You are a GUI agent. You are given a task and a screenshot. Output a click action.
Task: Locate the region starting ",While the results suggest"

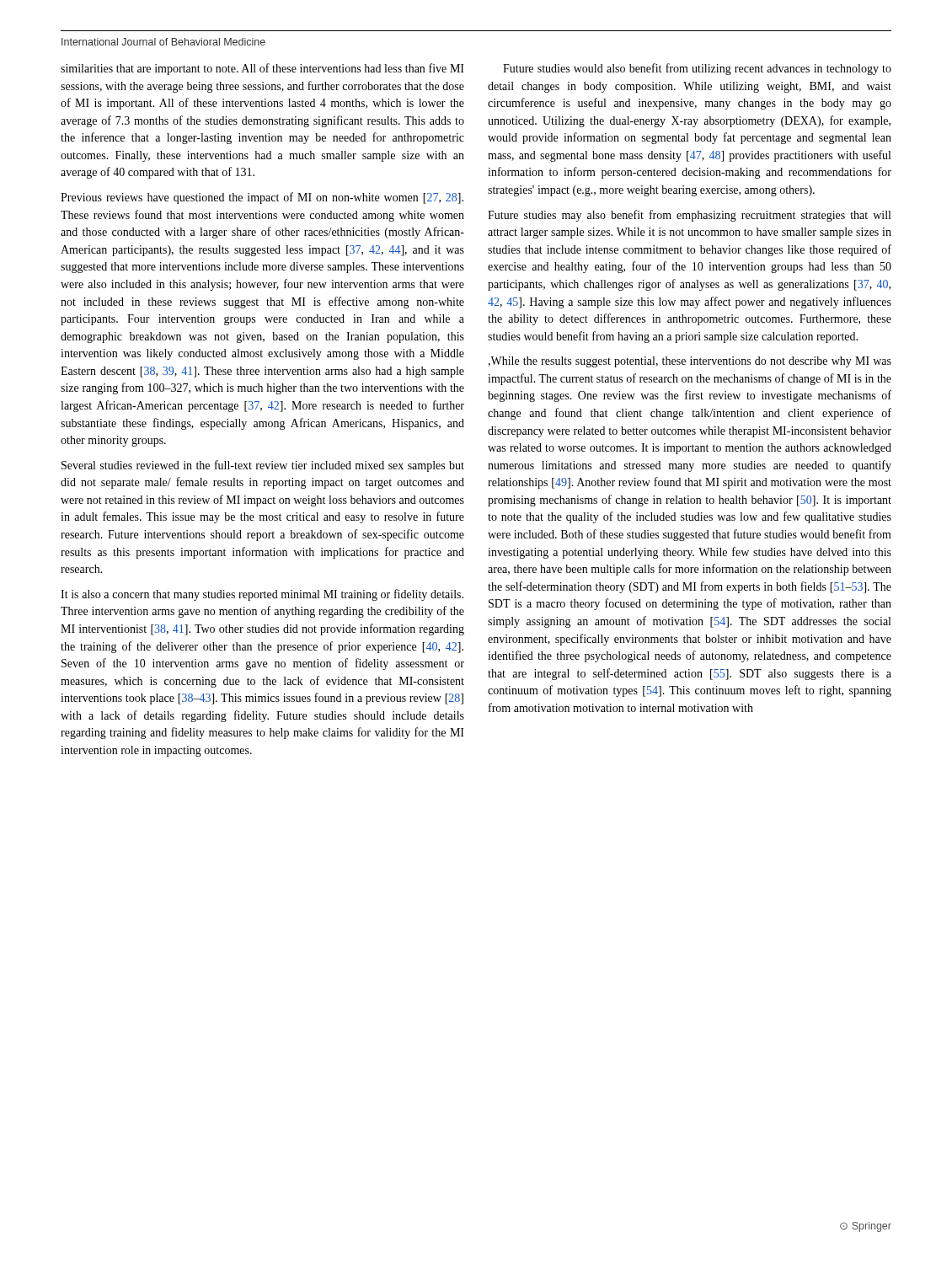coord(690,535)
